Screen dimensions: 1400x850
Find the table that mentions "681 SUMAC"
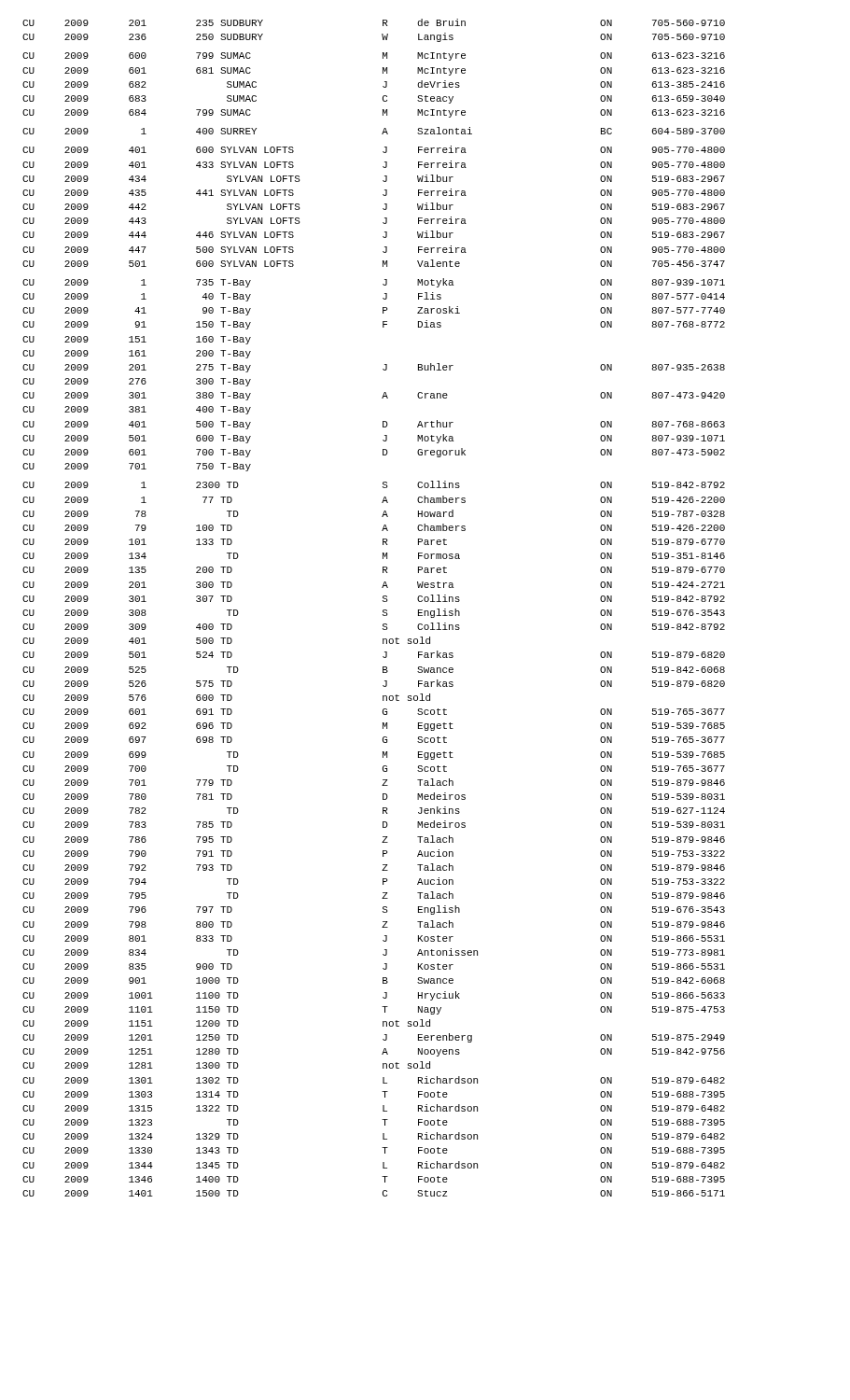point(426,609)
